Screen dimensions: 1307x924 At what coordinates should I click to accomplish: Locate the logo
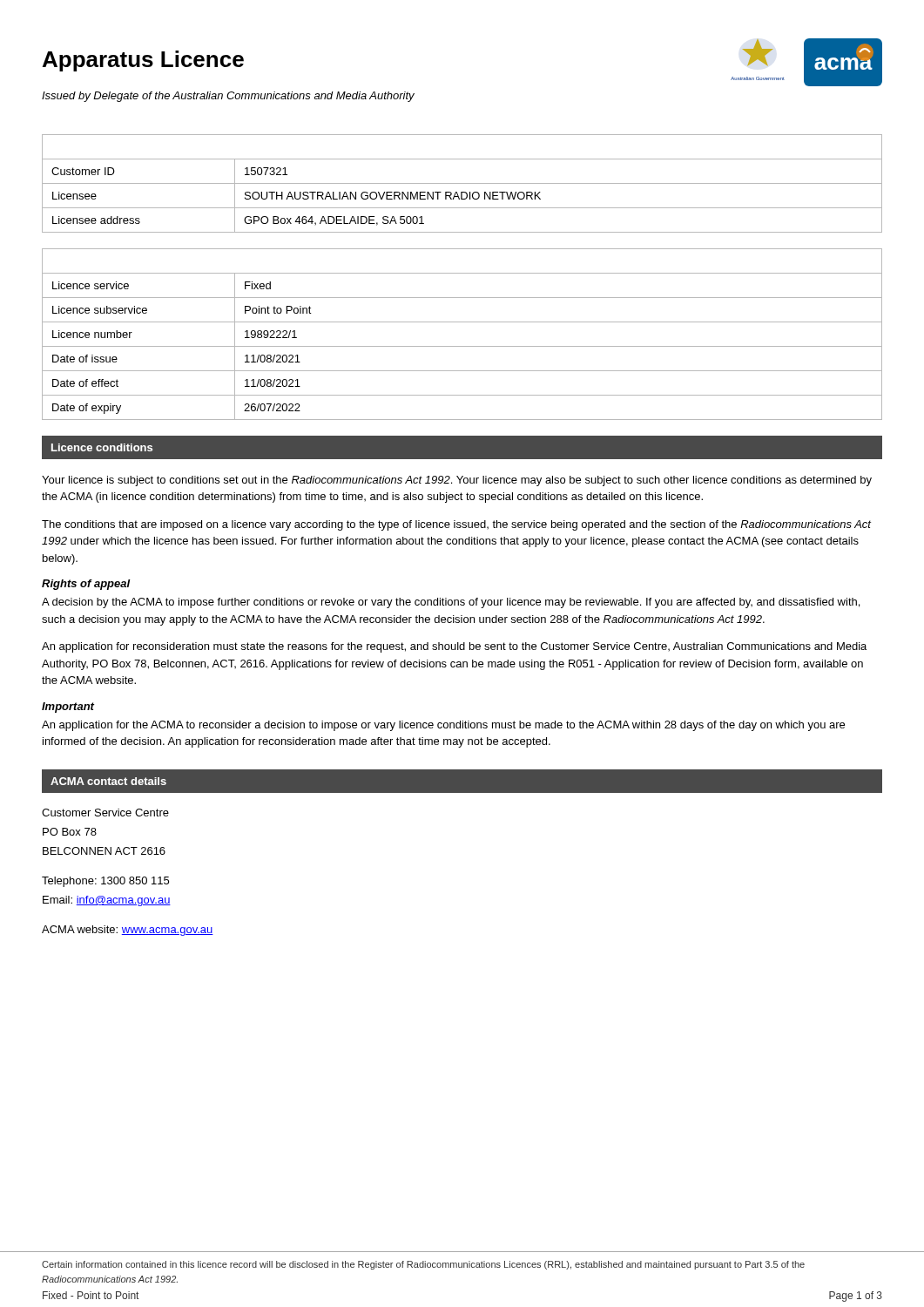pyautogui.click(x=800, y=62)
